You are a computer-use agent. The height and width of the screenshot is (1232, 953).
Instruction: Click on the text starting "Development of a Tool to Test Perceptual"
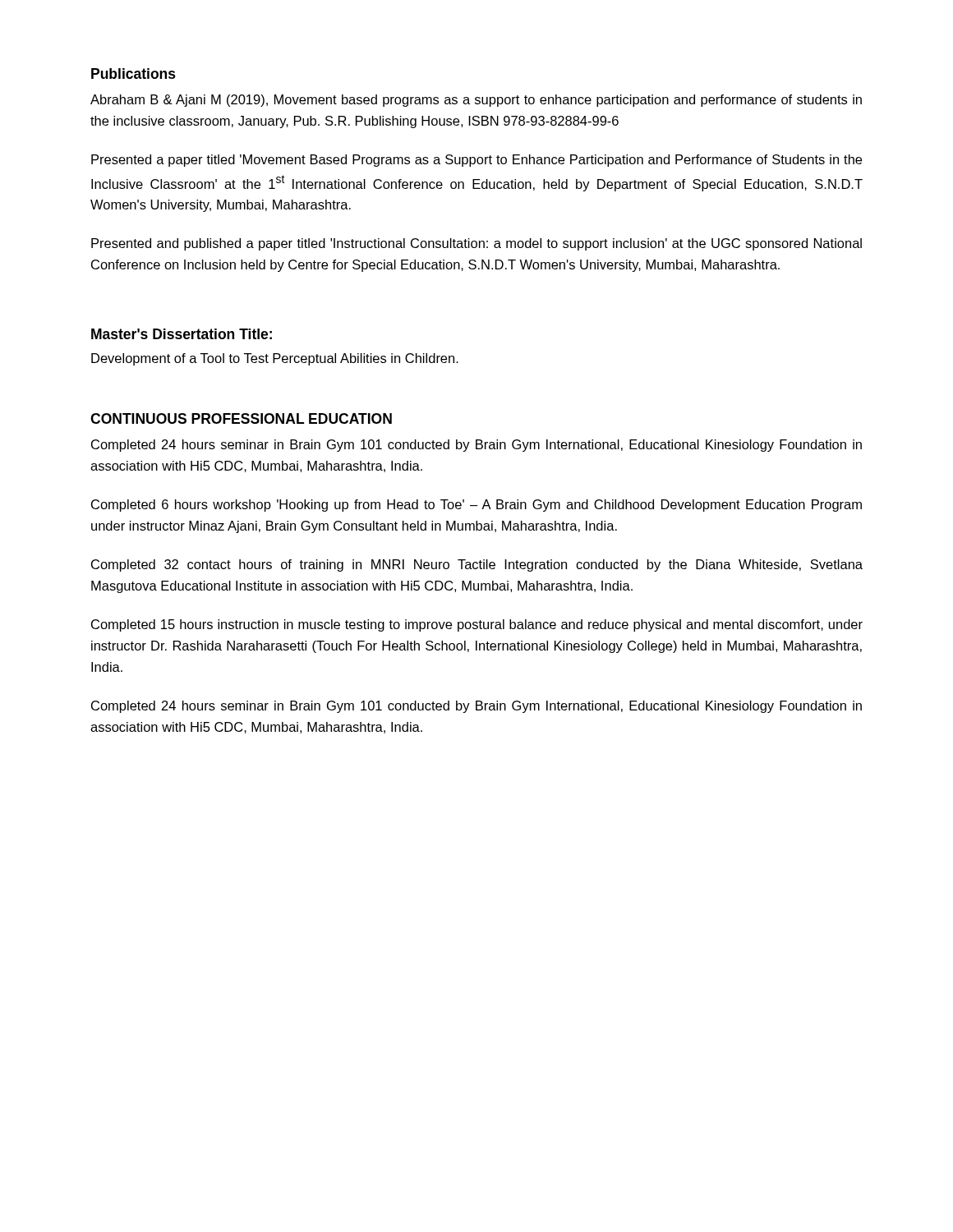(x=275, y=359)
